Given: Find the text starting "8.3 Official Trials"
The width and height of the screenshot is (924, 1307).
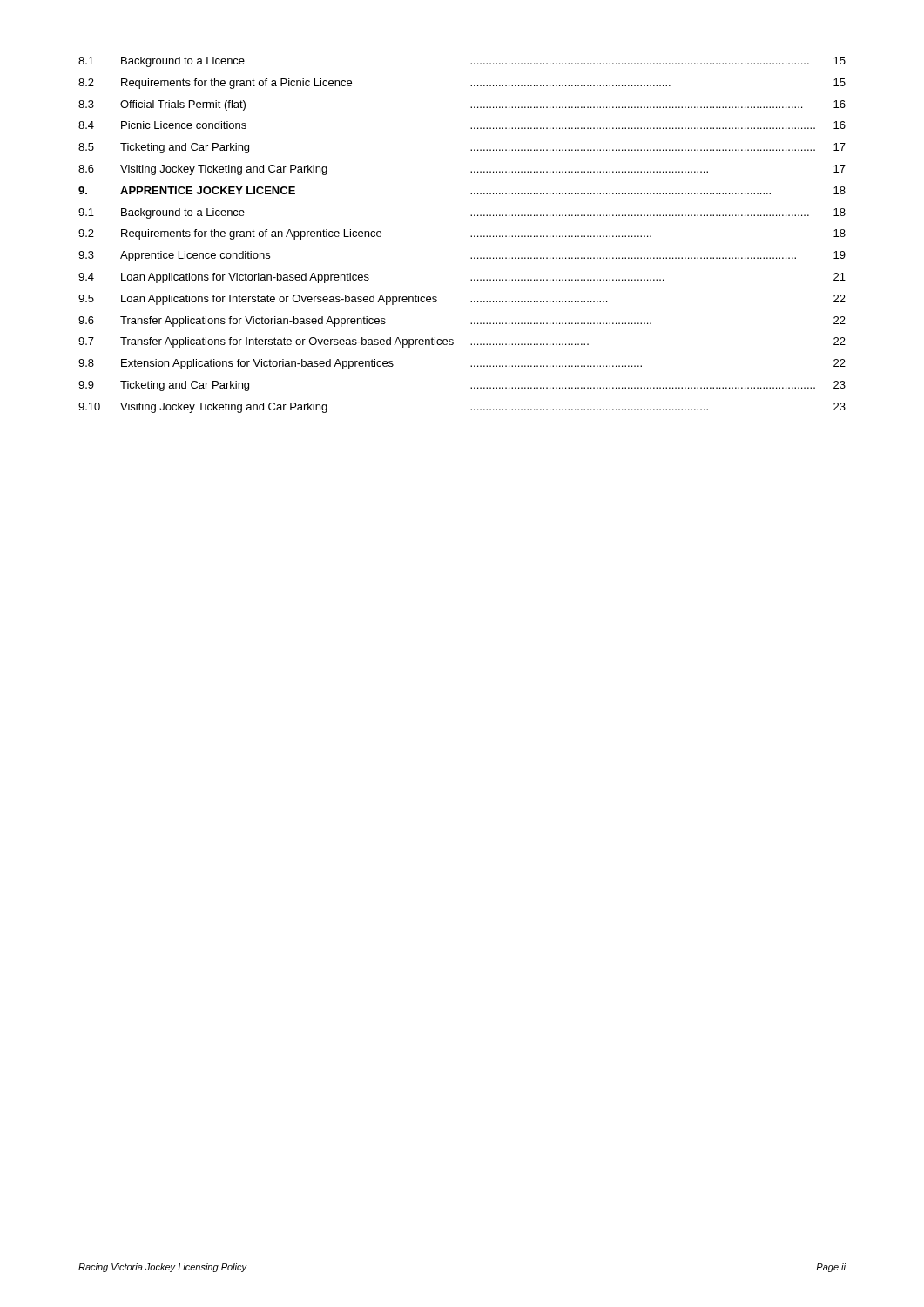Looking at the screenshot, I should [462, 105].
